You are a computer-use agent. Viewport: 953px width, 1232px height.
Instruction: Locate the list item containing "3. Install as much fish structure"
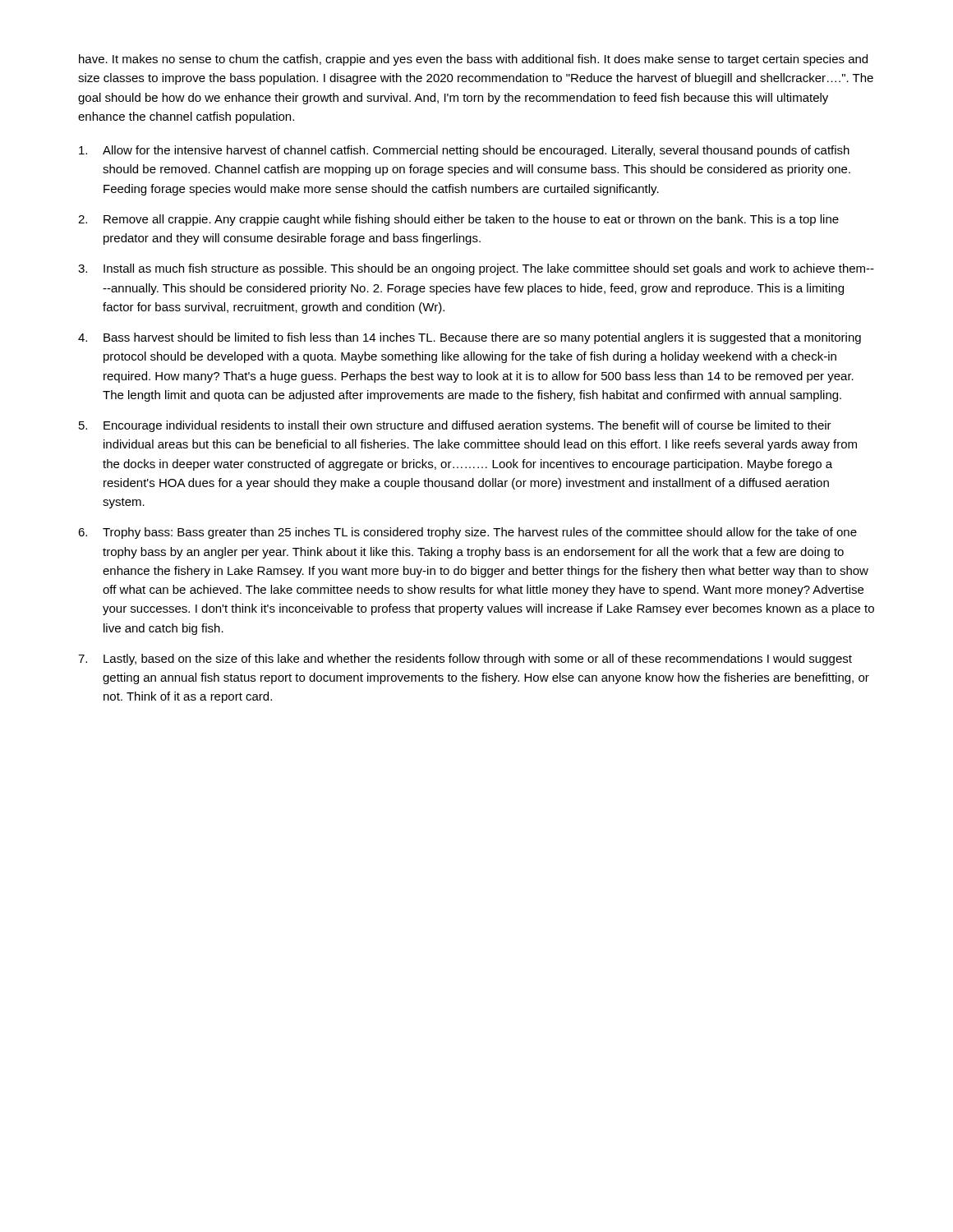(x=476, y=288)
